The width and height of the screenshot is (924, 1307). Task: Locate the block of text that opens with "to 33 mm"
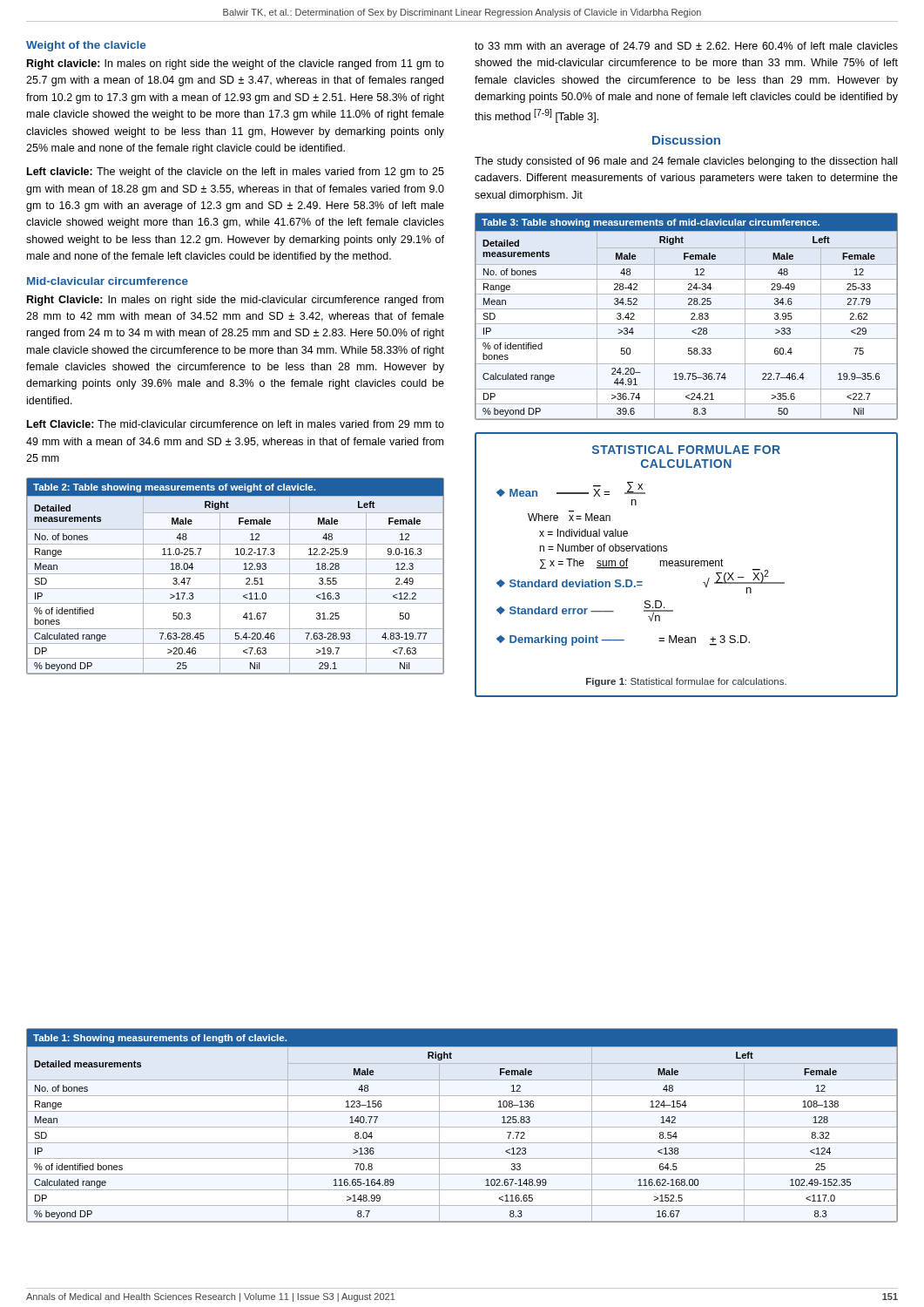tap(686, 81)
